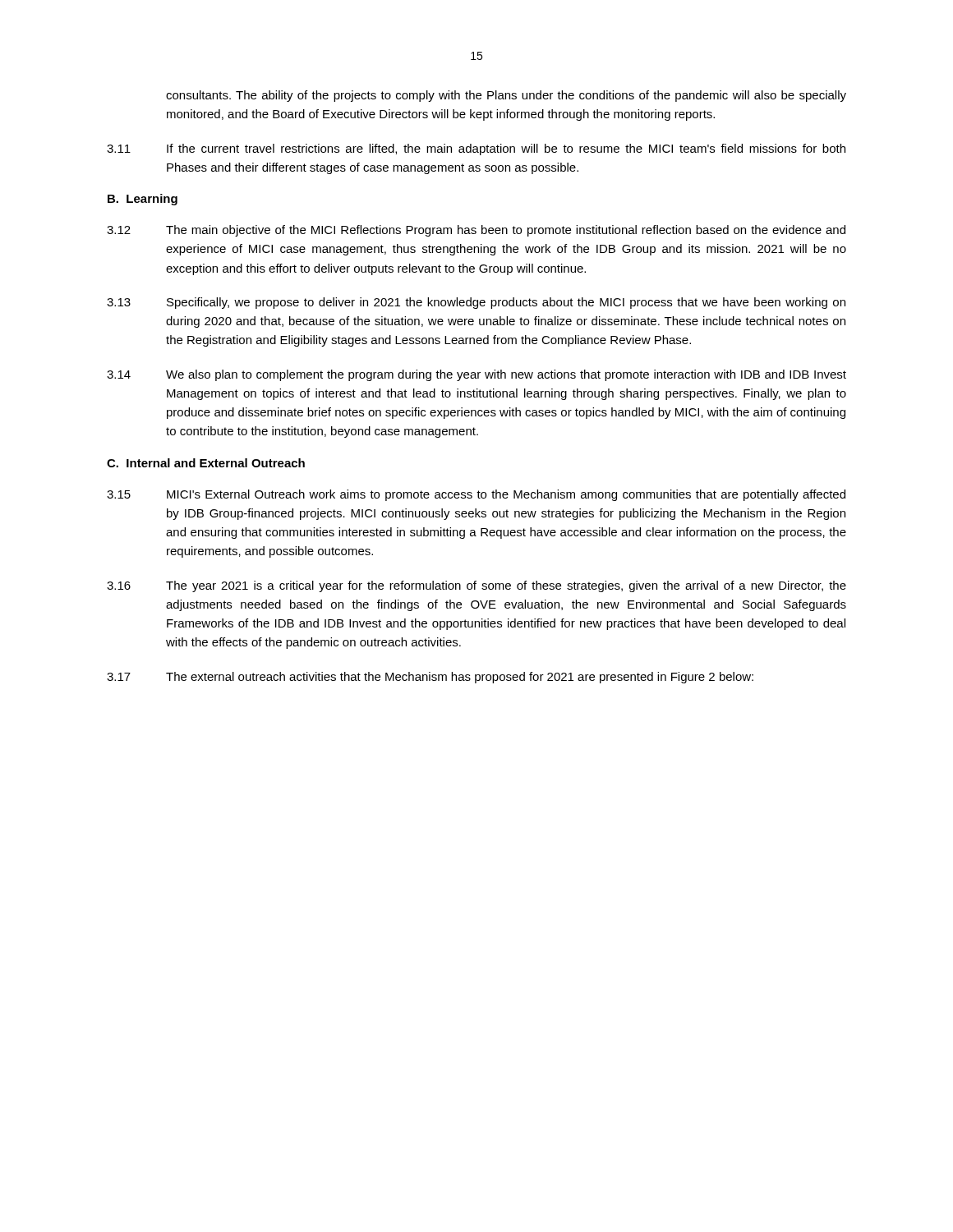Click on the section header that reads "C. Internal and External Outreach"

pos(206,462)
